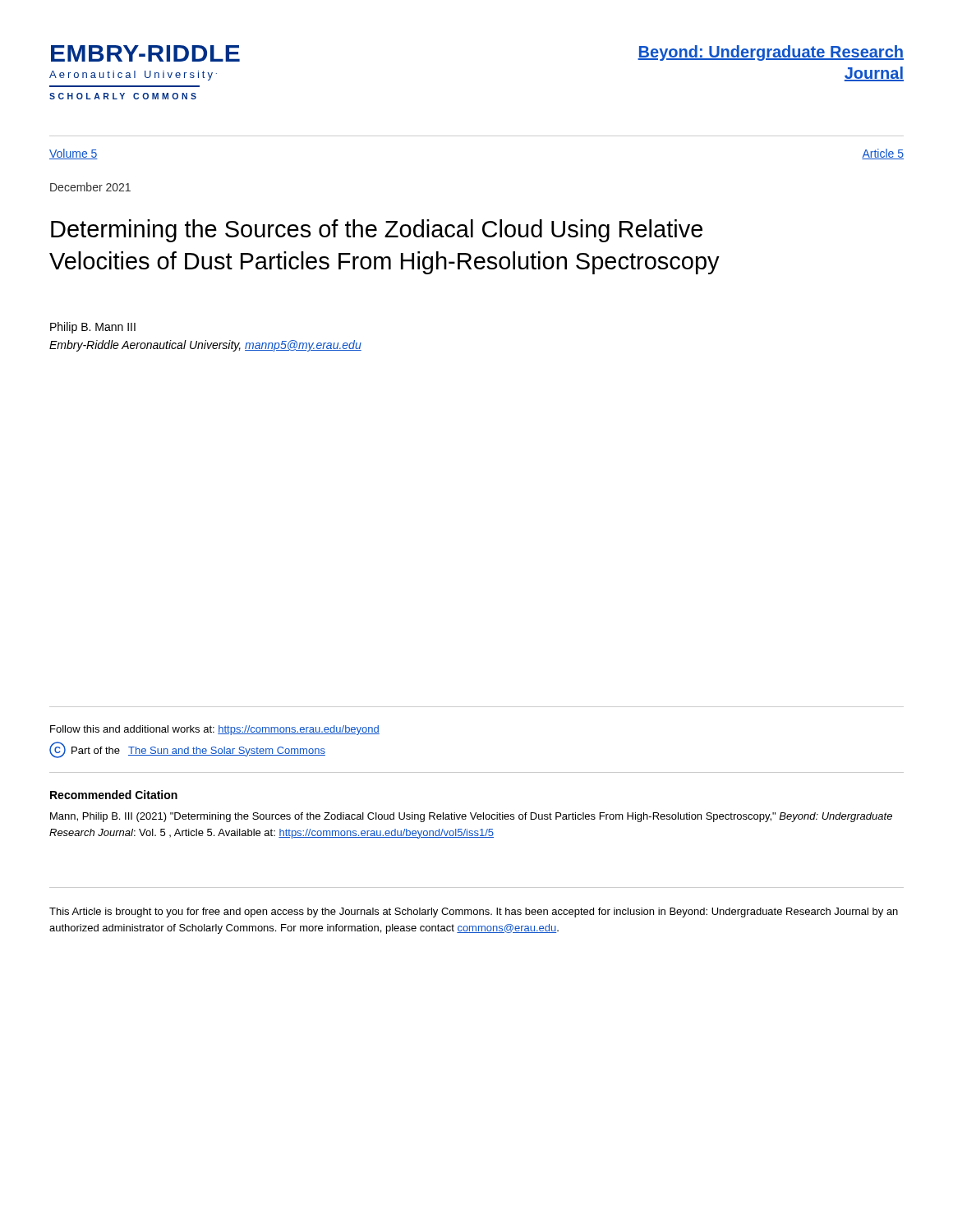Find the text block that reads "This Article is brought to you for free"

474,919
